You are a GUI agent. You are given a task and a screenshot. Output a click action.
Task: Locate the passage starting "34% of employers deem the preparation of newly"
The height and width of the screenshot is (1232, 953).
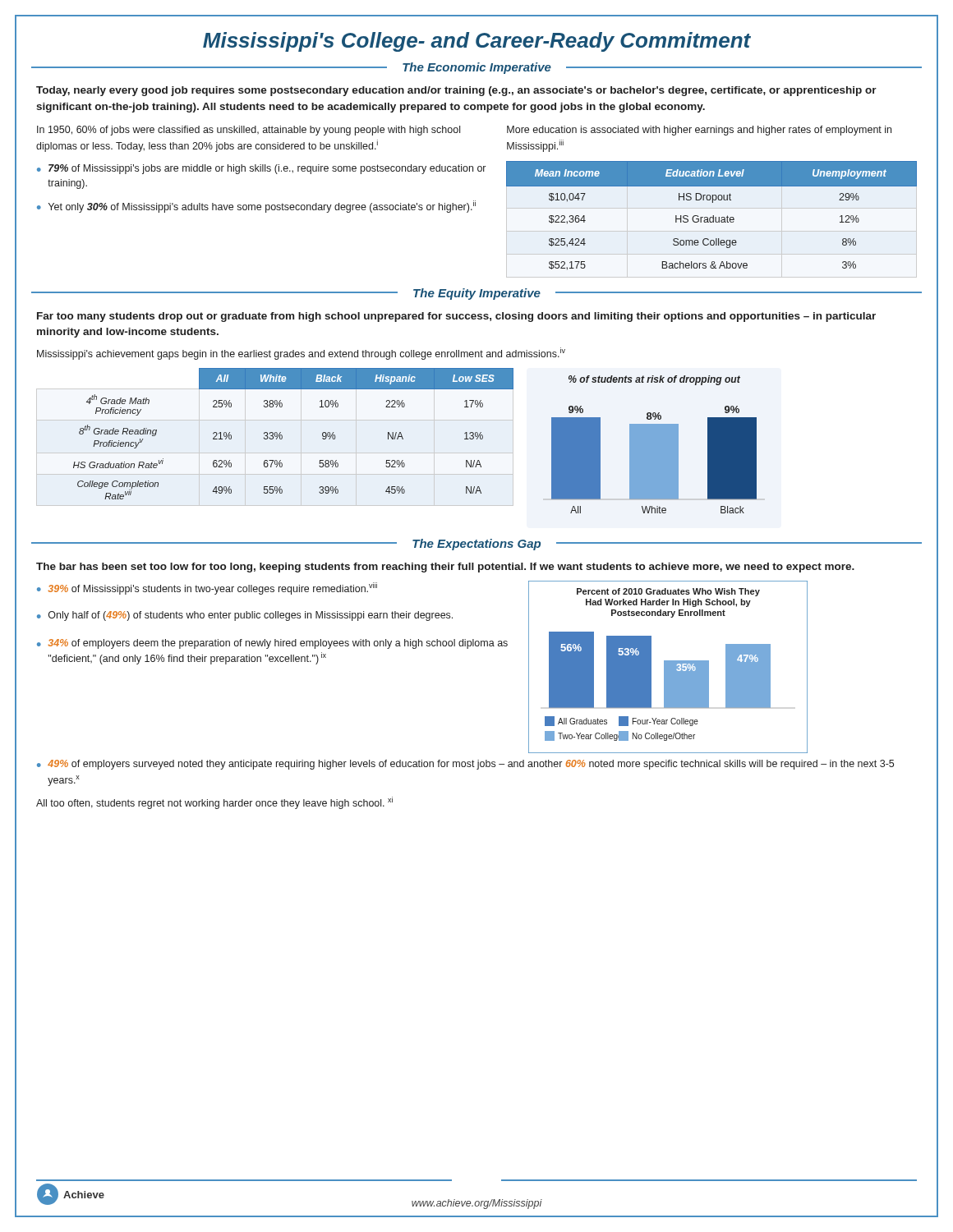coord(280,651)
